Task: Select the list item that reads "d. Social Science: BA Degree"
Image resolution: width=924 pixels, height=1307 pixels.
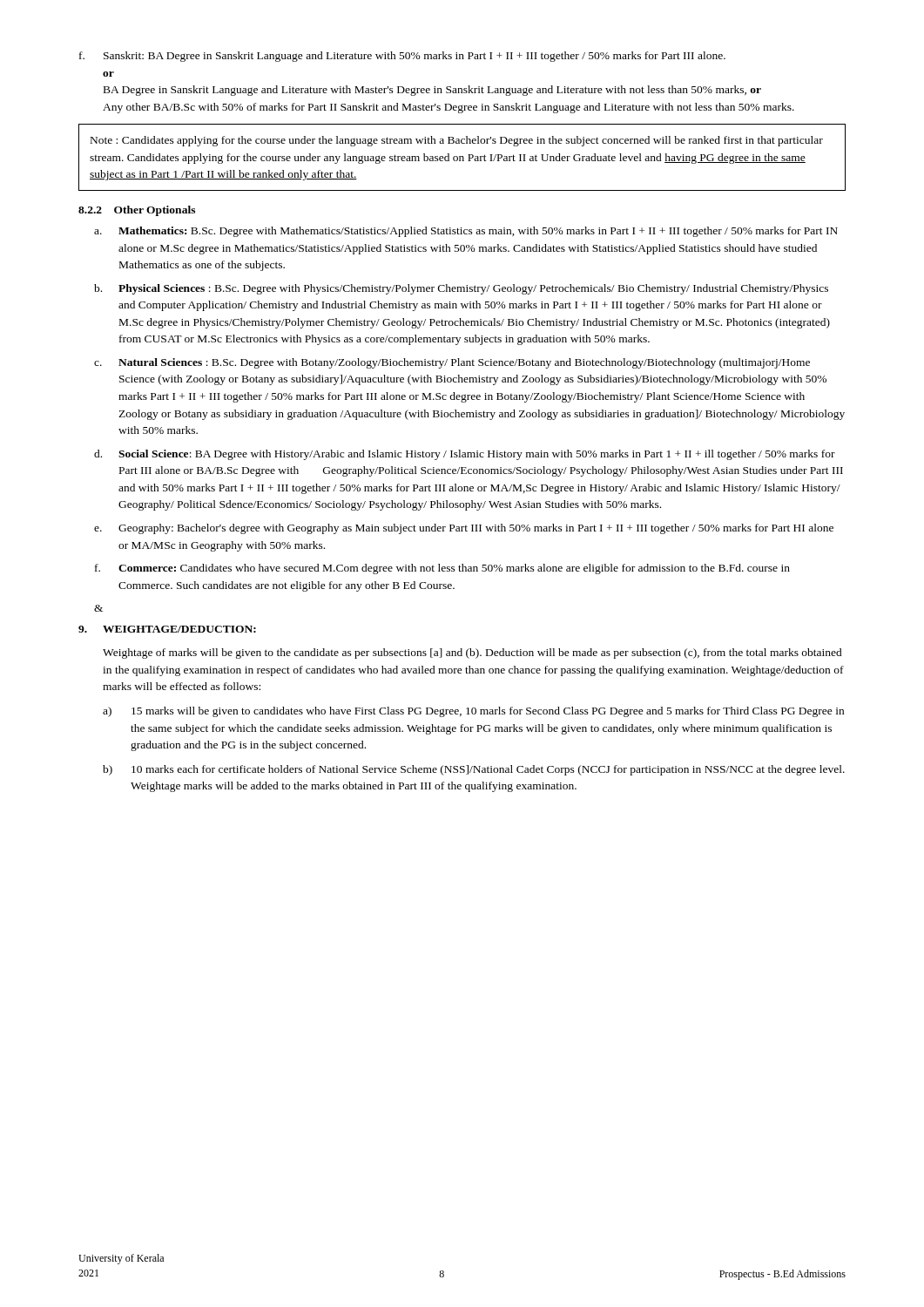Action: pos(470,479)
